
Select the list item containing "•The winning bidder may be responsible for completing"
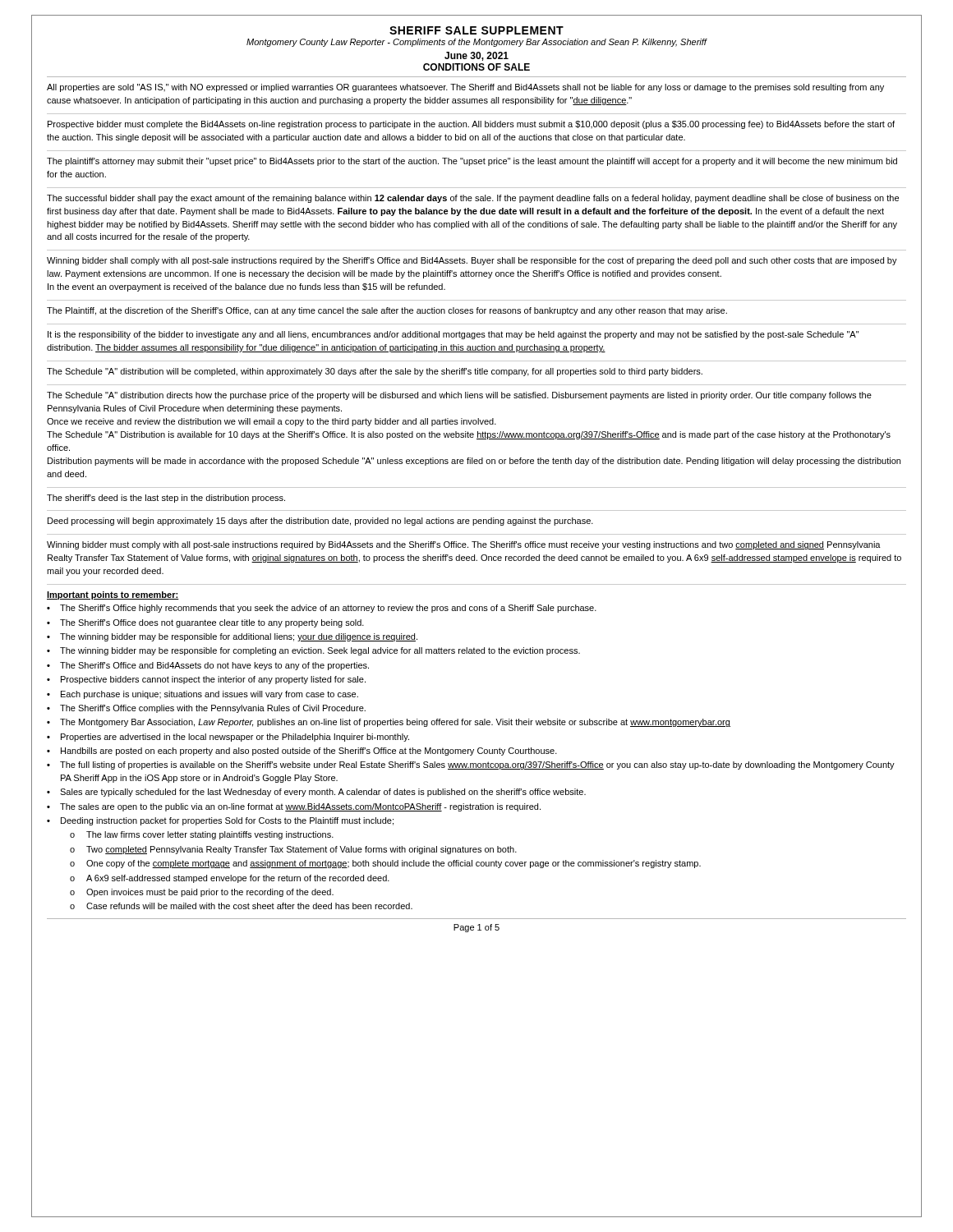[314, 651]
